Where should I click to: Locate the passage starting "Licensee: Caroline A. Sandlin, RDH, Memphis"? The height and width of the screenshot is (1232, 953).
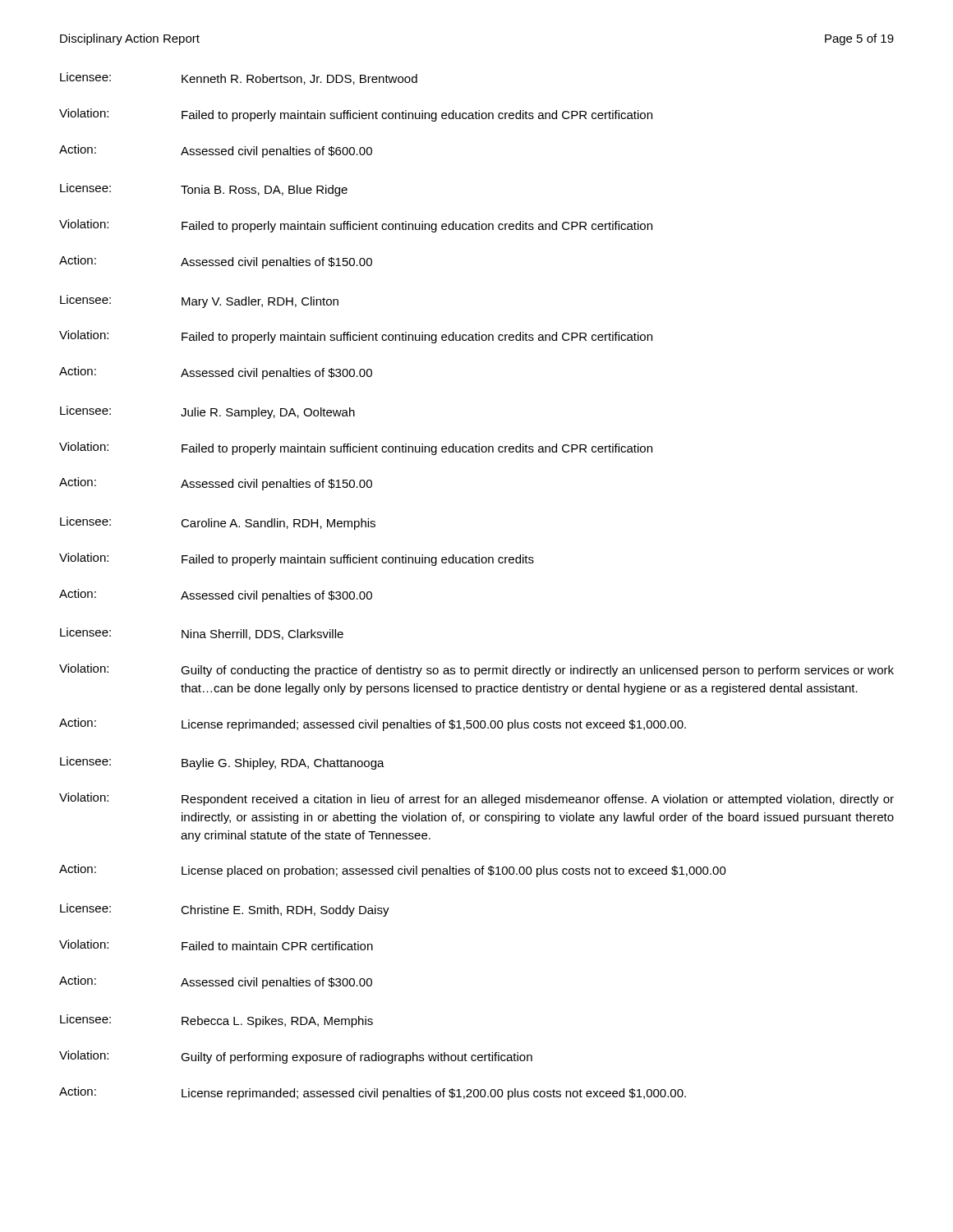click(x=476, y=559)
